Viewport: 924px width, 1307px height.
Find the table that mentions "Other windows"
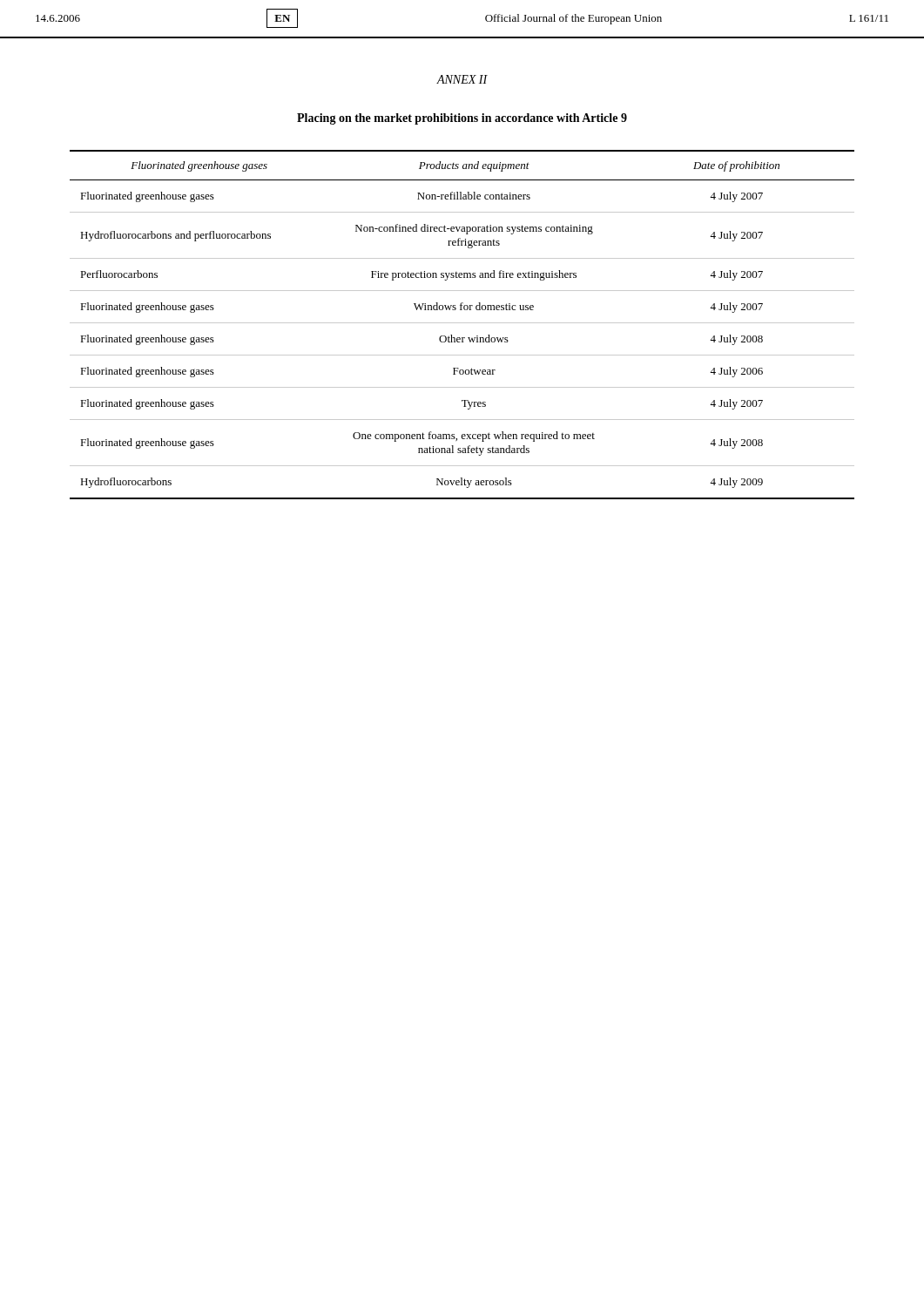pyautogui.click(x=462, y=325)
